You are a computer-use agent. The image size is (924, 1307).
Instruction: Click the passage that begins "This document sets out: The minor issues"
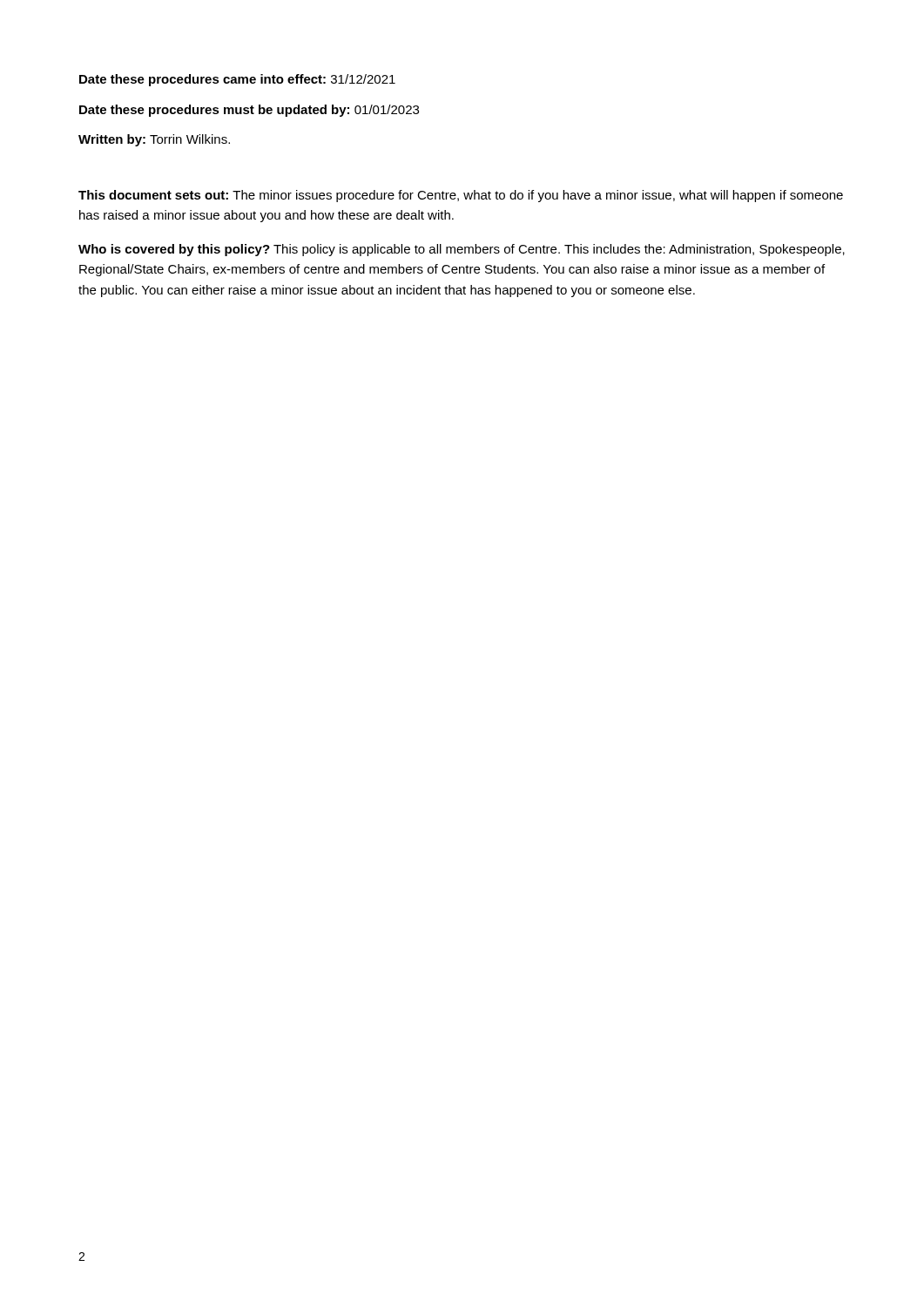point(461,204)
